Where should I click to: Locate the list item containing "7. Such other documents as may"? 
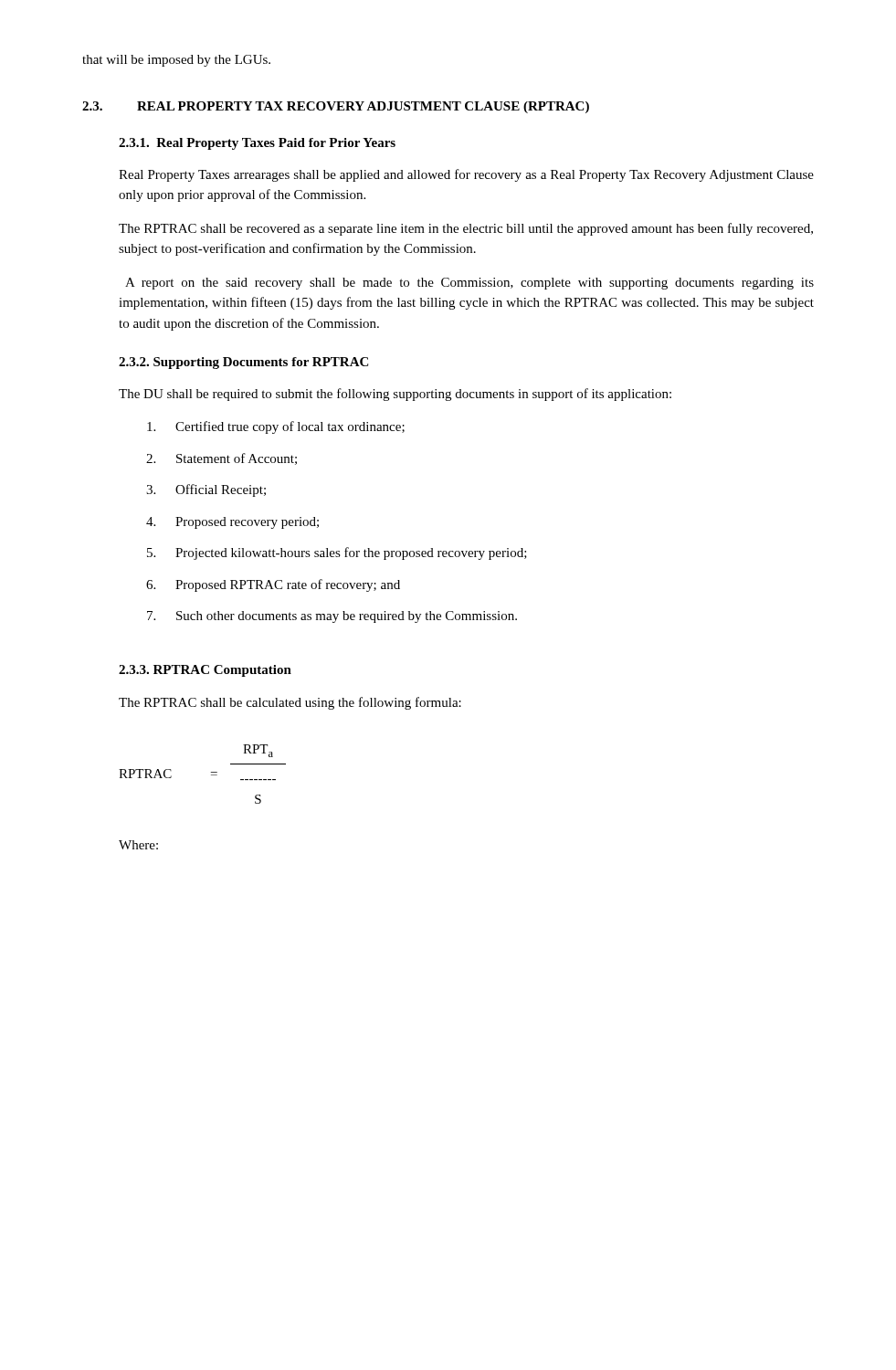pyautogui.click(x=332, y=616)
